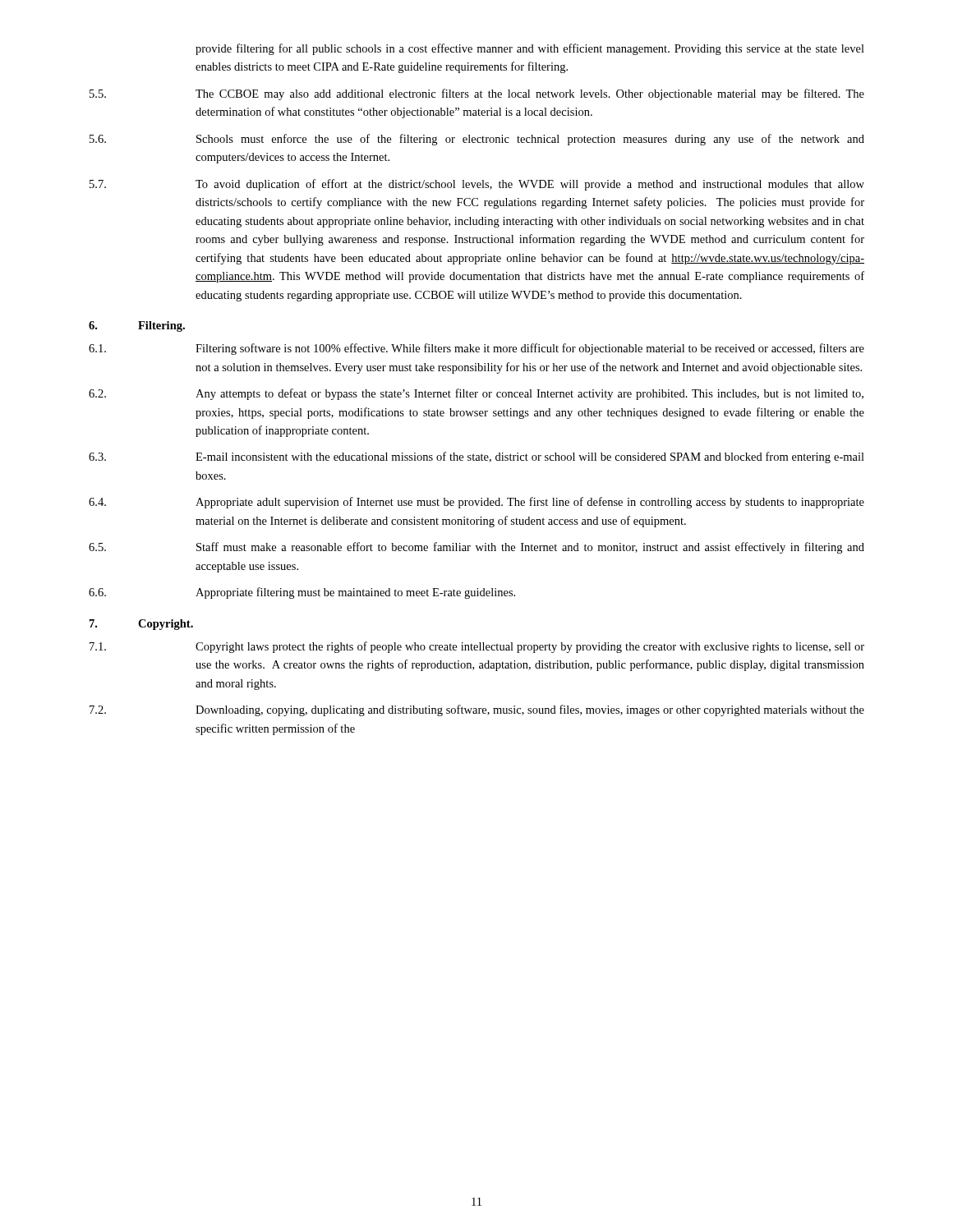This screenshot has width=953, height=1232.
Task: Find the passage starting "6. Filtering."
Action: (137, 326)
